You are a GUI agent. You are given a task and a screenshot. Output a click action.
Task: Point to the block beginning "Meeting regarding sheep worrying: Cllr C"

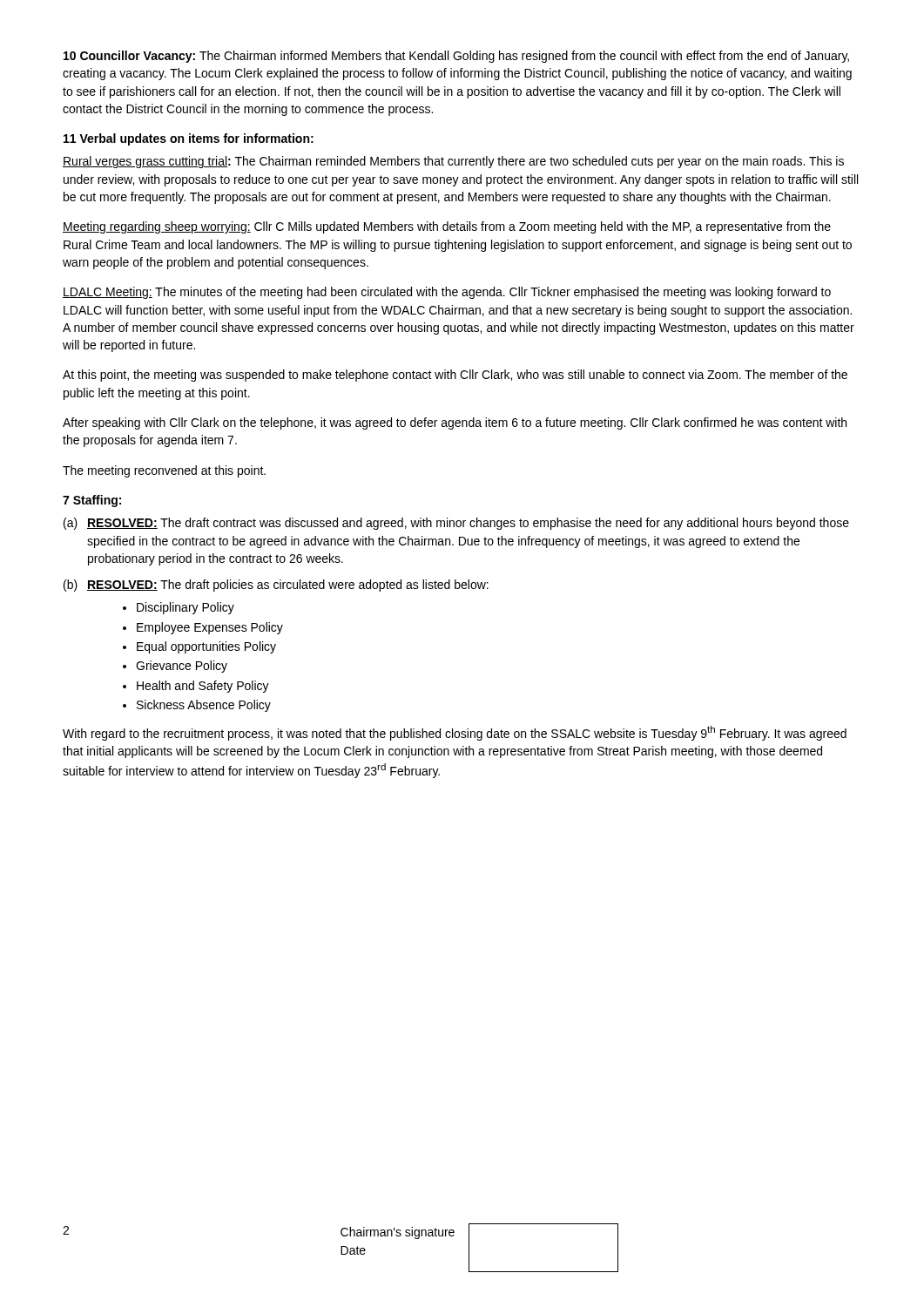tap(458, 245)
